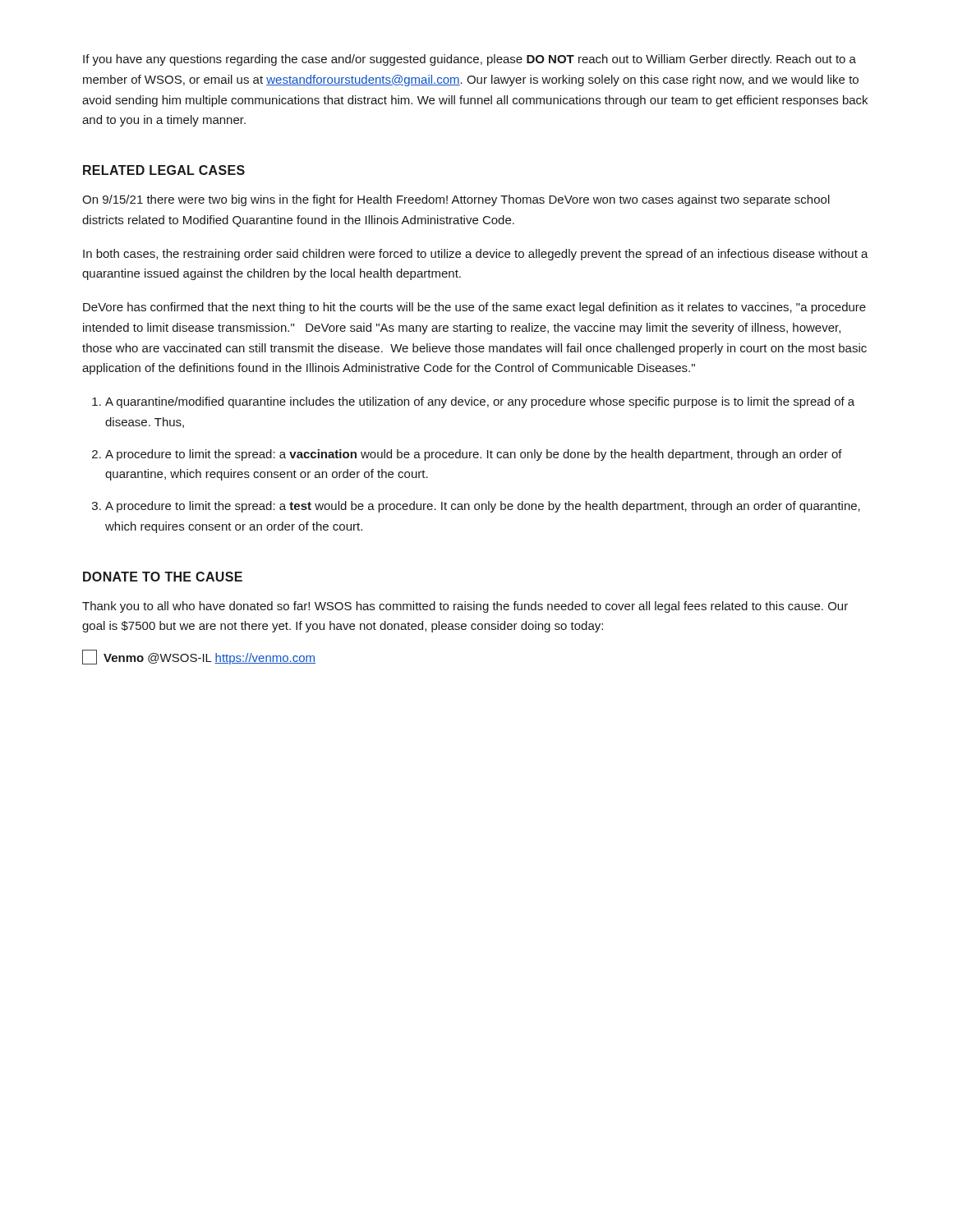Find the block on this page that starts "DeVore has confirmed that the"
The width and height of the screenshot is (953, 1232).
point(475,337)
